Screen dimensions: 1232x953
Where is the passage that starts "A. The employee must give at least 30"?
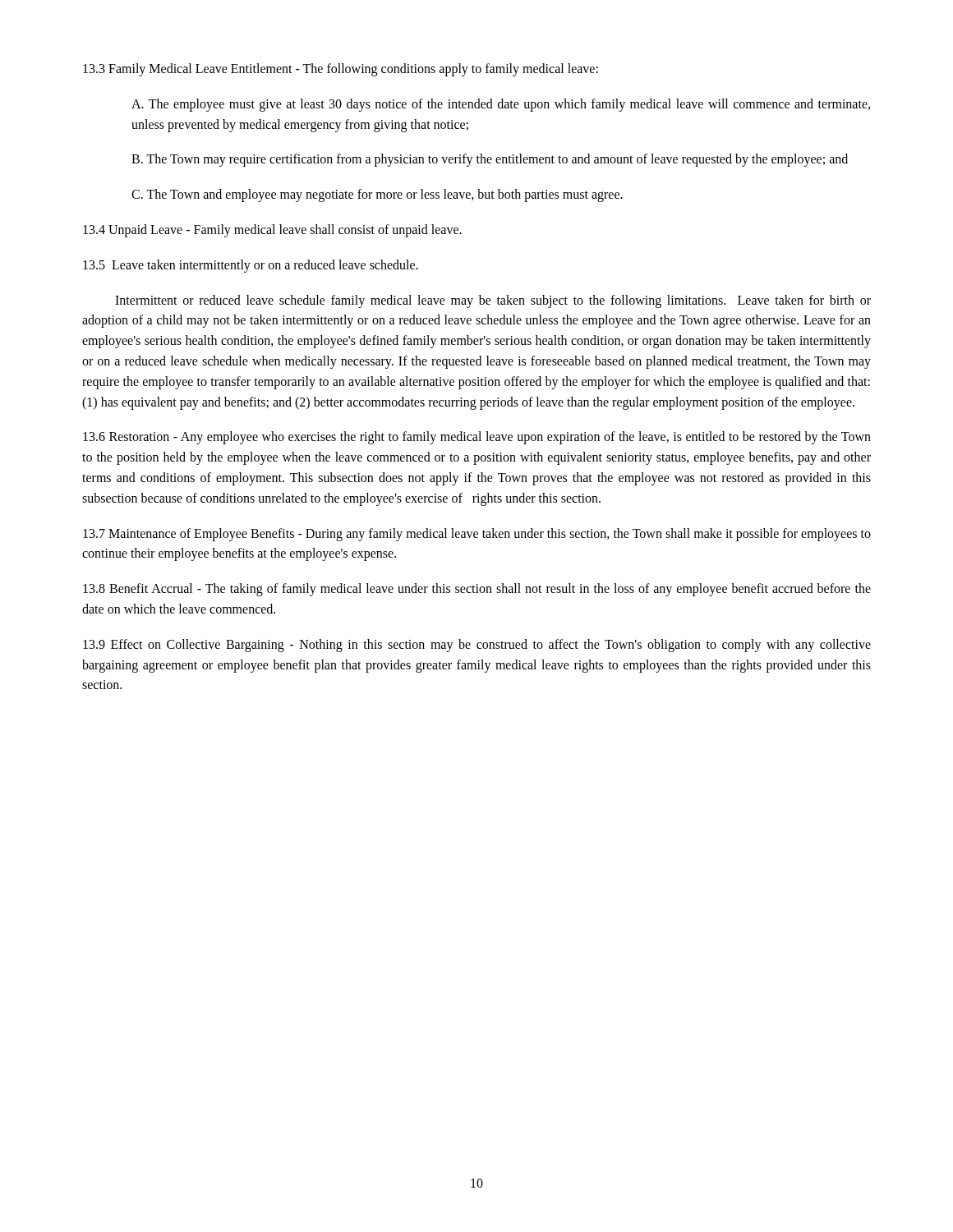pyautogui.click(x=501, y=114)
